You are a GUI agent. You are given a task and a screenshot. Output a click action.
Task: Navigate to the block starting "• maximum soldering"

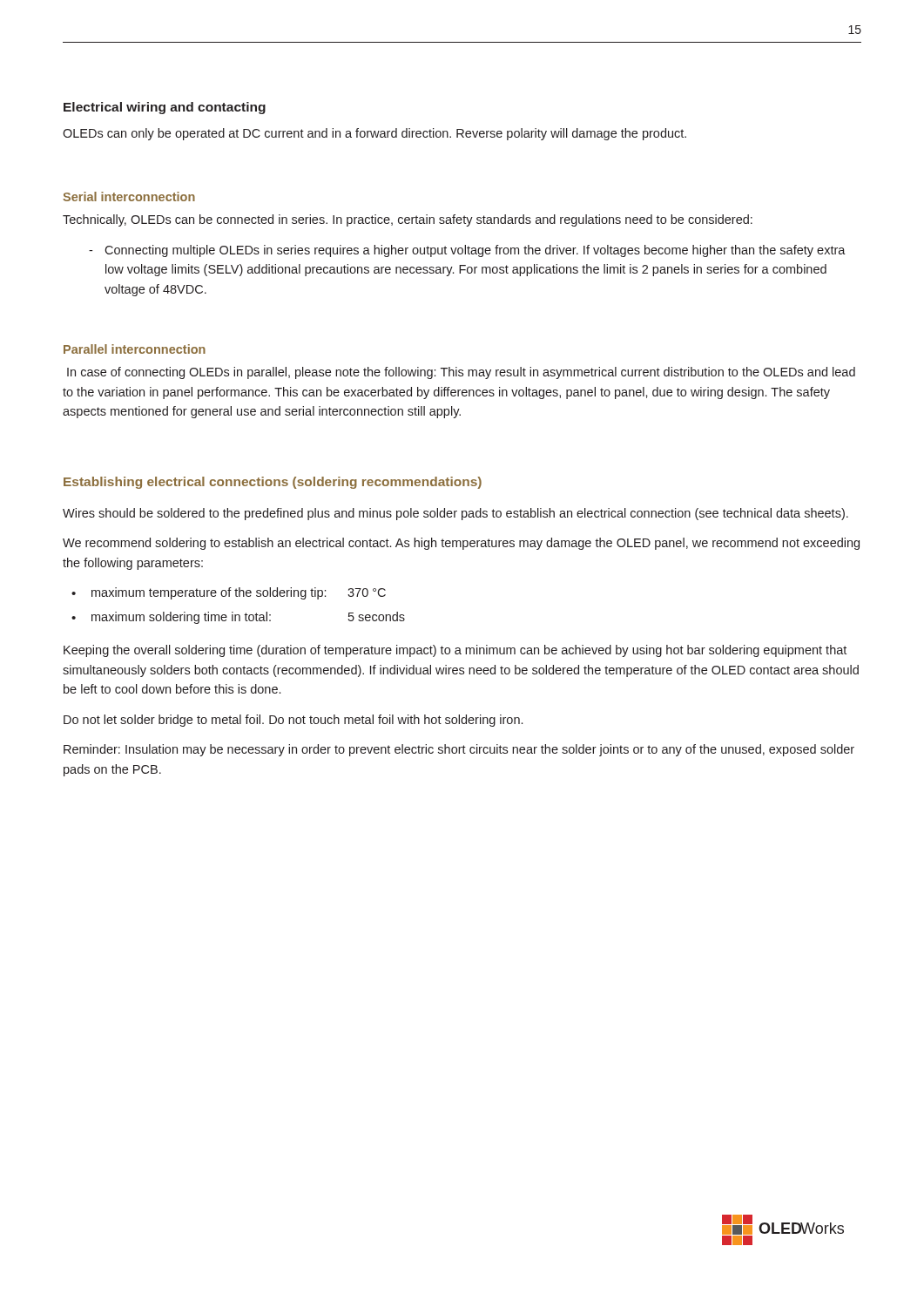coord(238,618)
